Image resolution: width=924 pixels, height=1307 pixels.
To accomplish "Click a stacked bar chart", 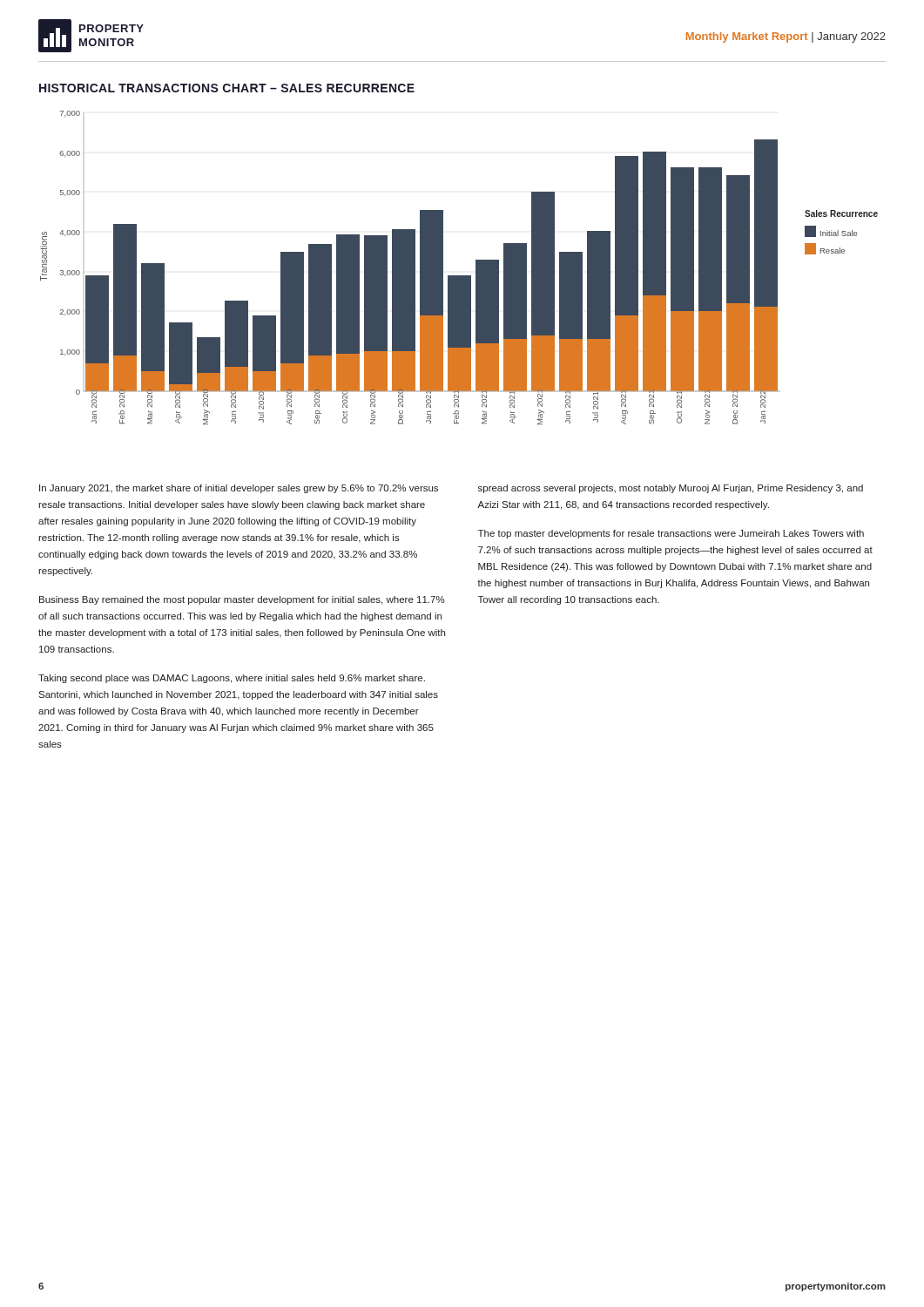I will pyautogui.click(x=462, y=280).
